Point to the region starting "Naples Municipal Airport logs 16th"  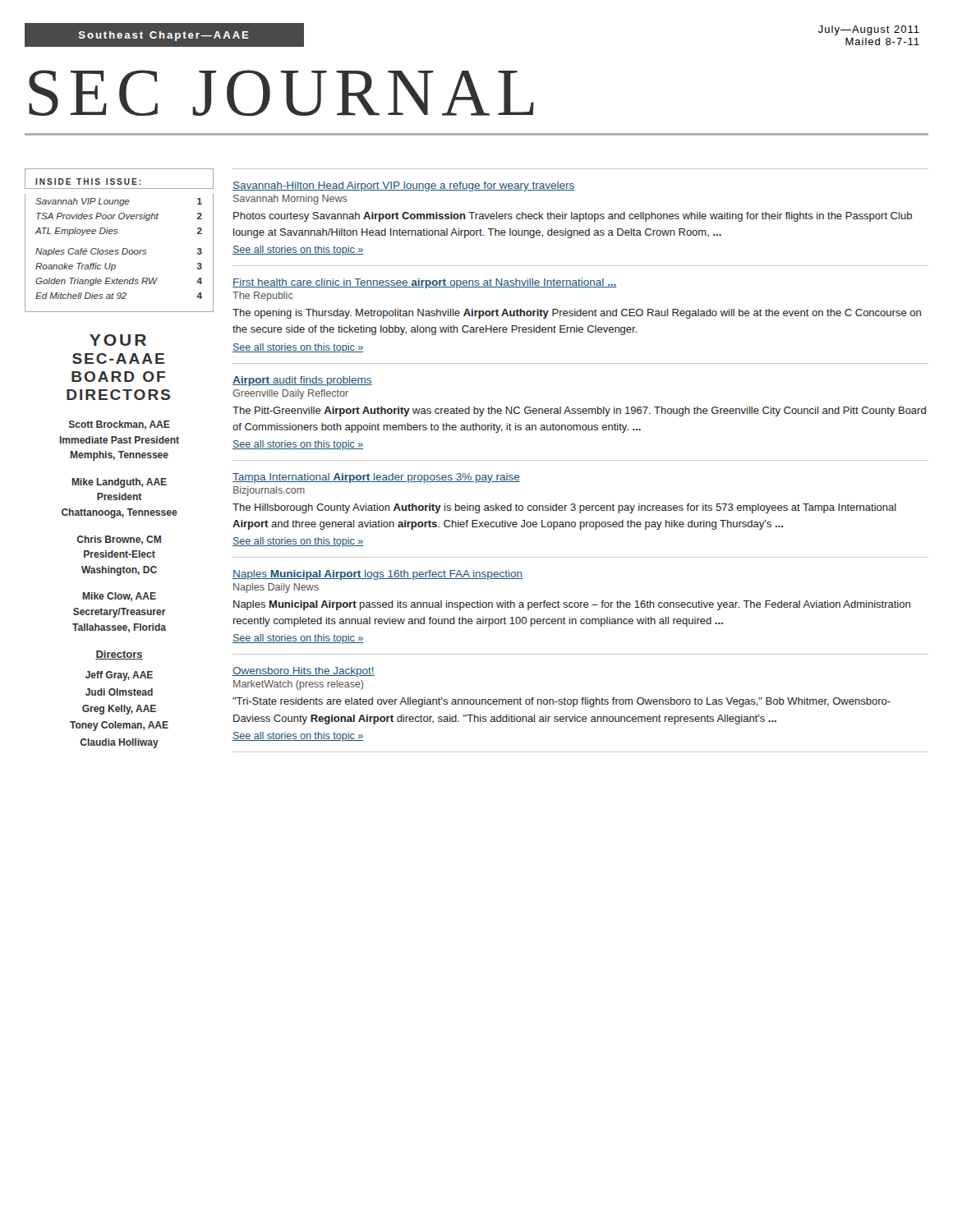(580, 606)
